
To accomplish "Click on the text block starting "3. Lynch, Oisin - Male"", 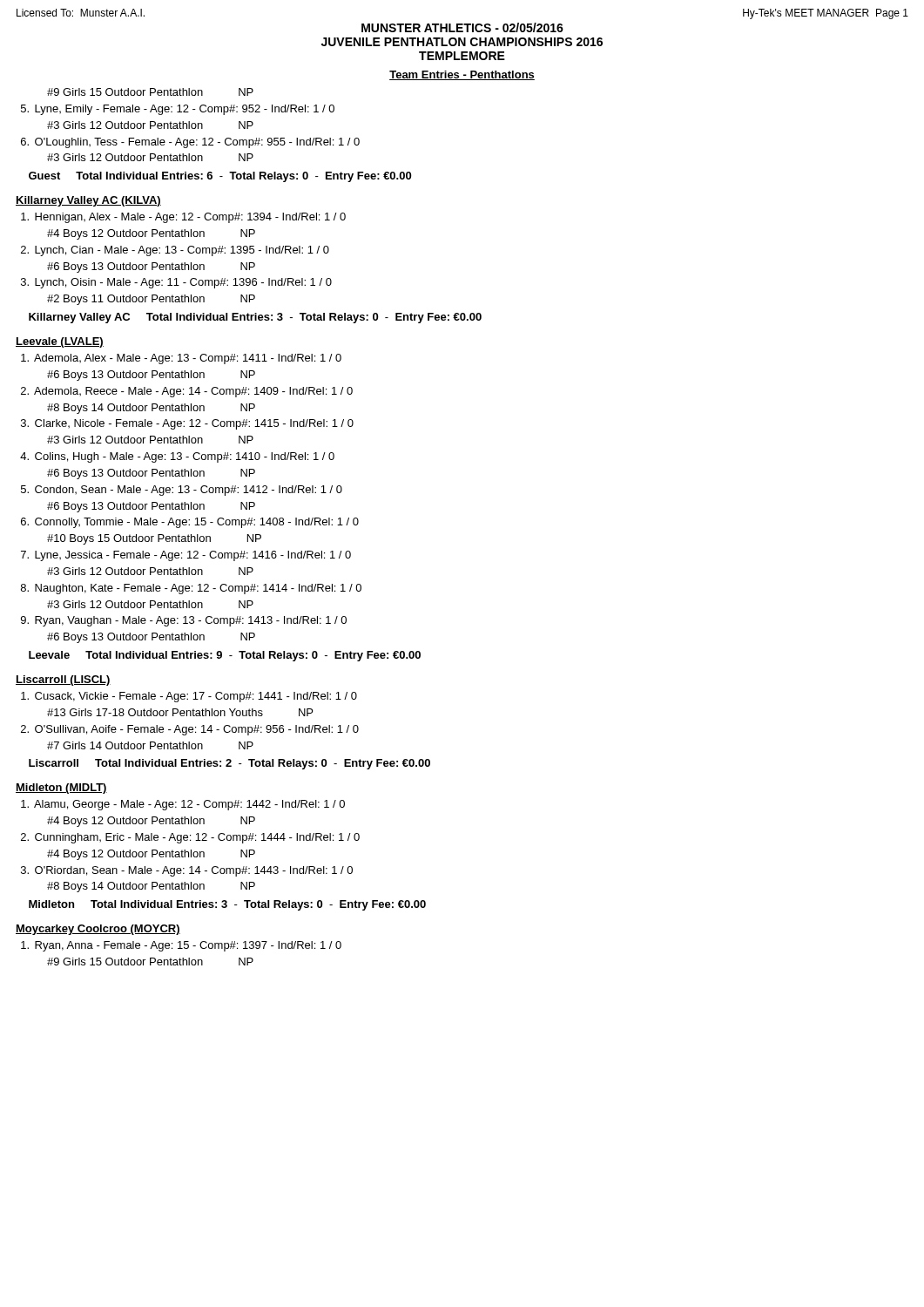I will point(174,283).
